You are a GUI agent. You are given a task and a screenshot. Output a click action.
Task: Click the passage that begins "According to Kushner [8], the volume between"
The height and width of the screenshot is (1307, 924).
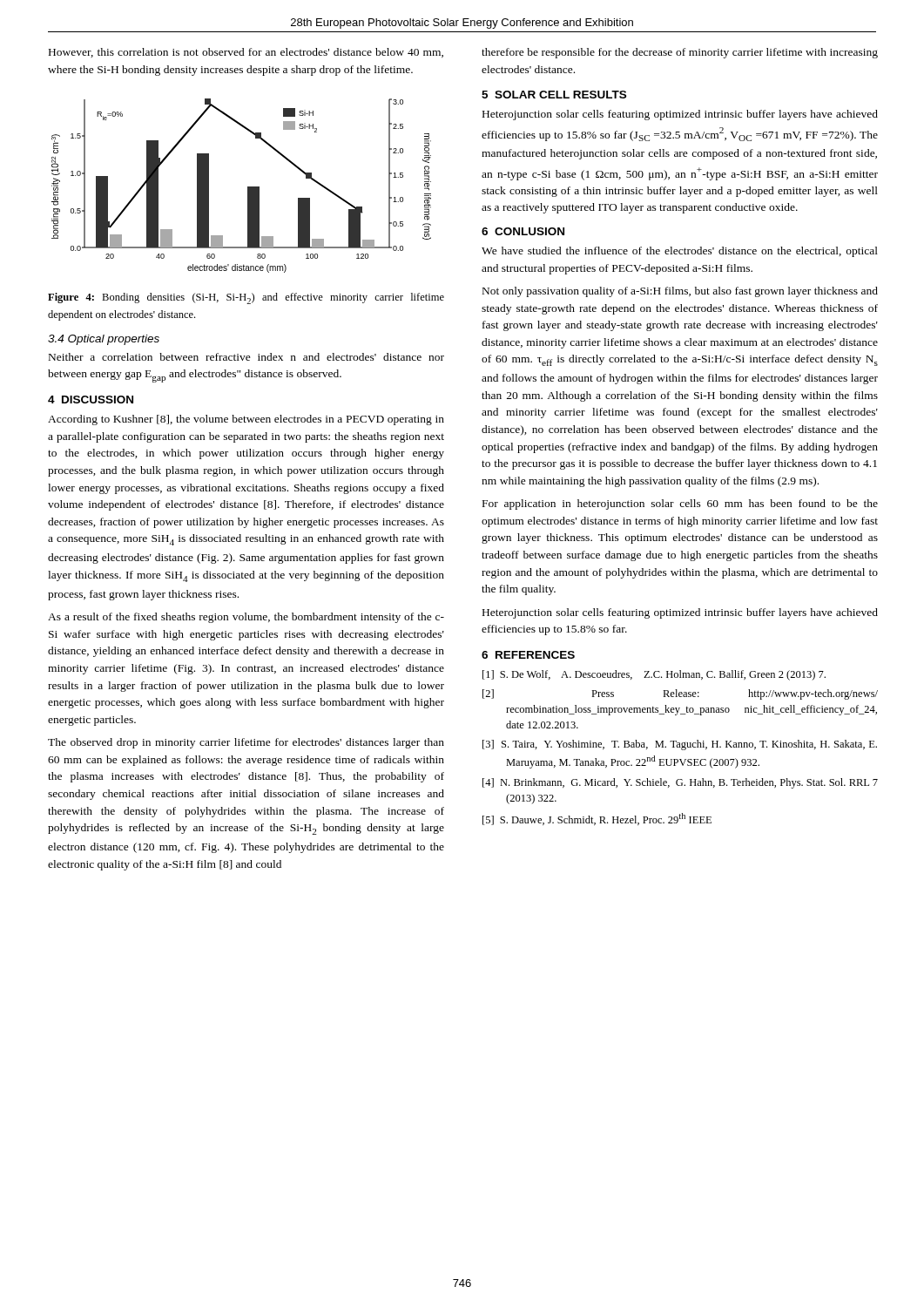[246, 507]
